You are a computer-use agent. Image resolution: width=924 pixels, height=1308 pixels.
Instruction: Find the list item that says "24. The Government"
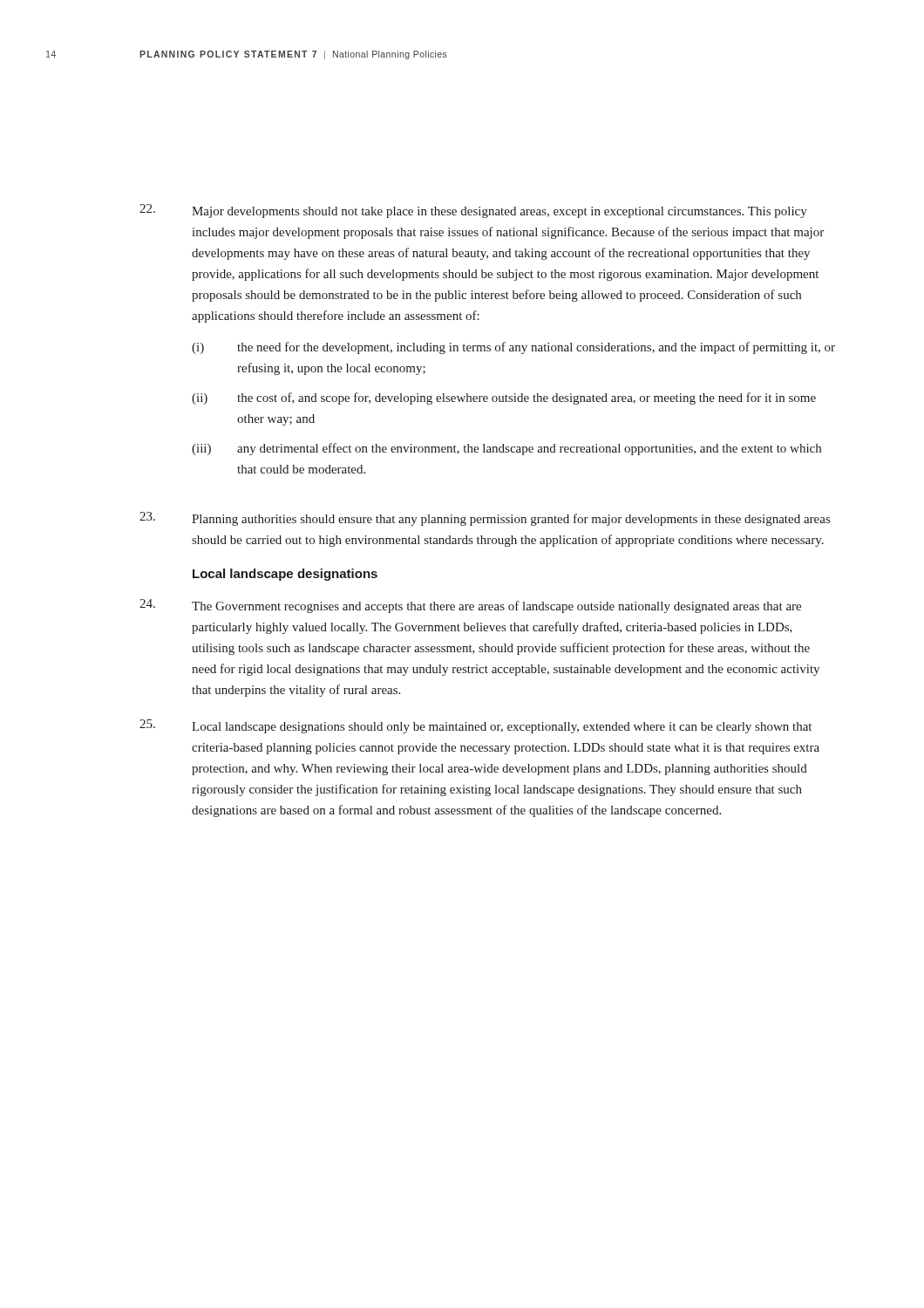pos(488,648)
